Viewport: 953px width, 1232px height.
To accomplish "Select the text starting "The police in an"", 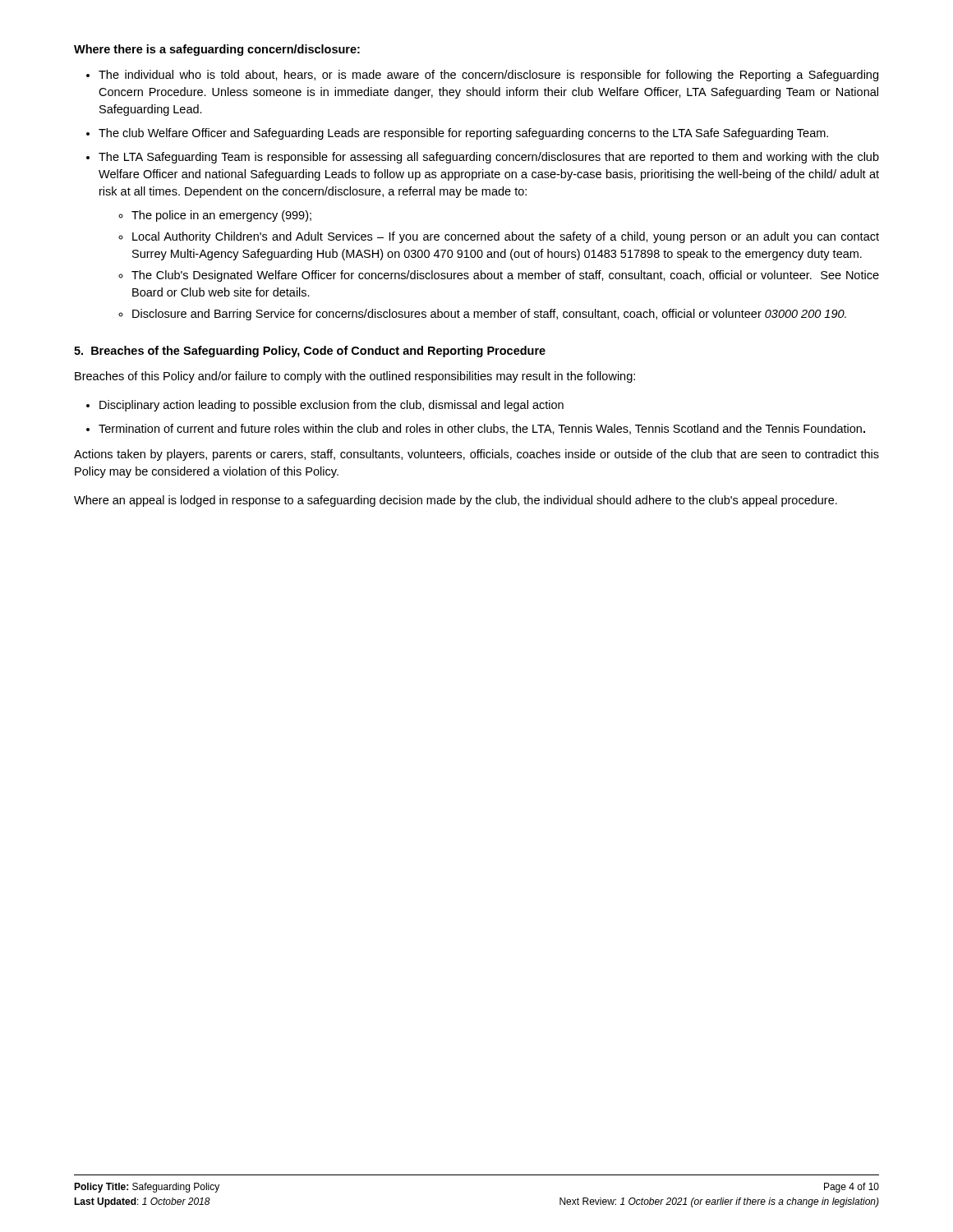I will (222, 215).
